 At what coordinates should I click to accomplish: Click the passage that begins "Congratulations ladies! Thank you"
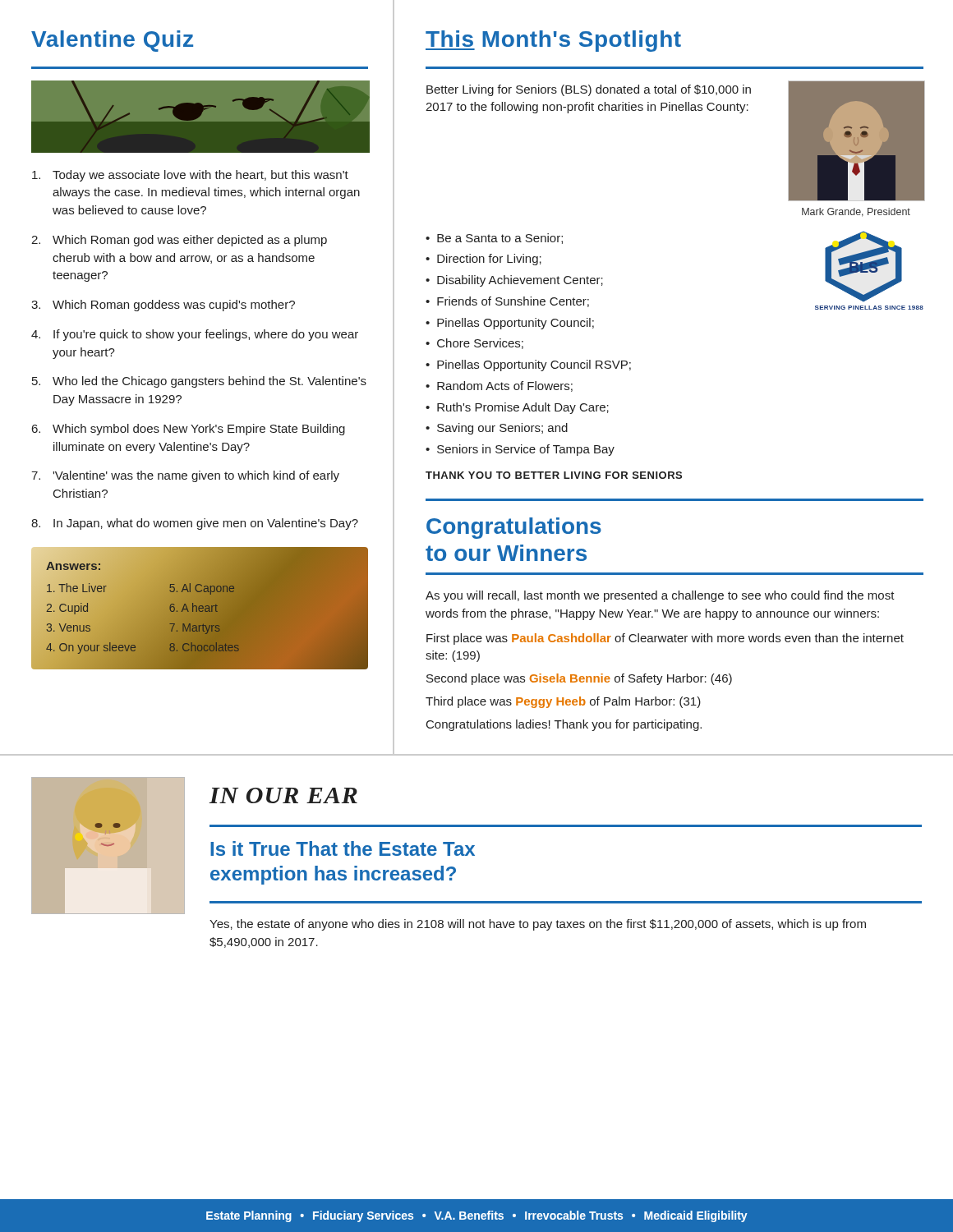click(564, 724)
